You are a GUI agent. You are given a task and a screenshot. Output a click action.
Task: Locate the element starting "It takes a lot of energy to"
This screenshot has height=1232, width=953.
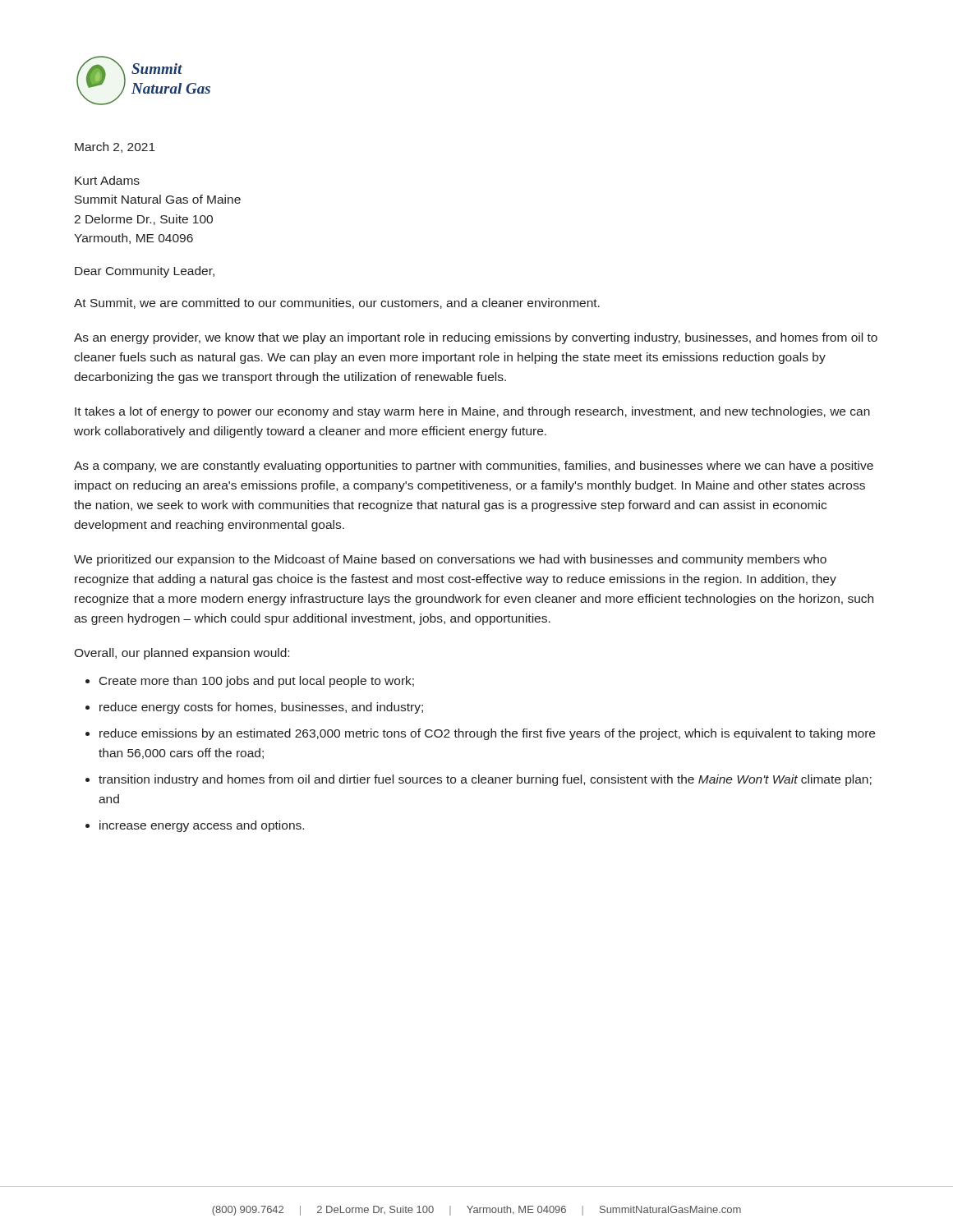coord(472,421)
